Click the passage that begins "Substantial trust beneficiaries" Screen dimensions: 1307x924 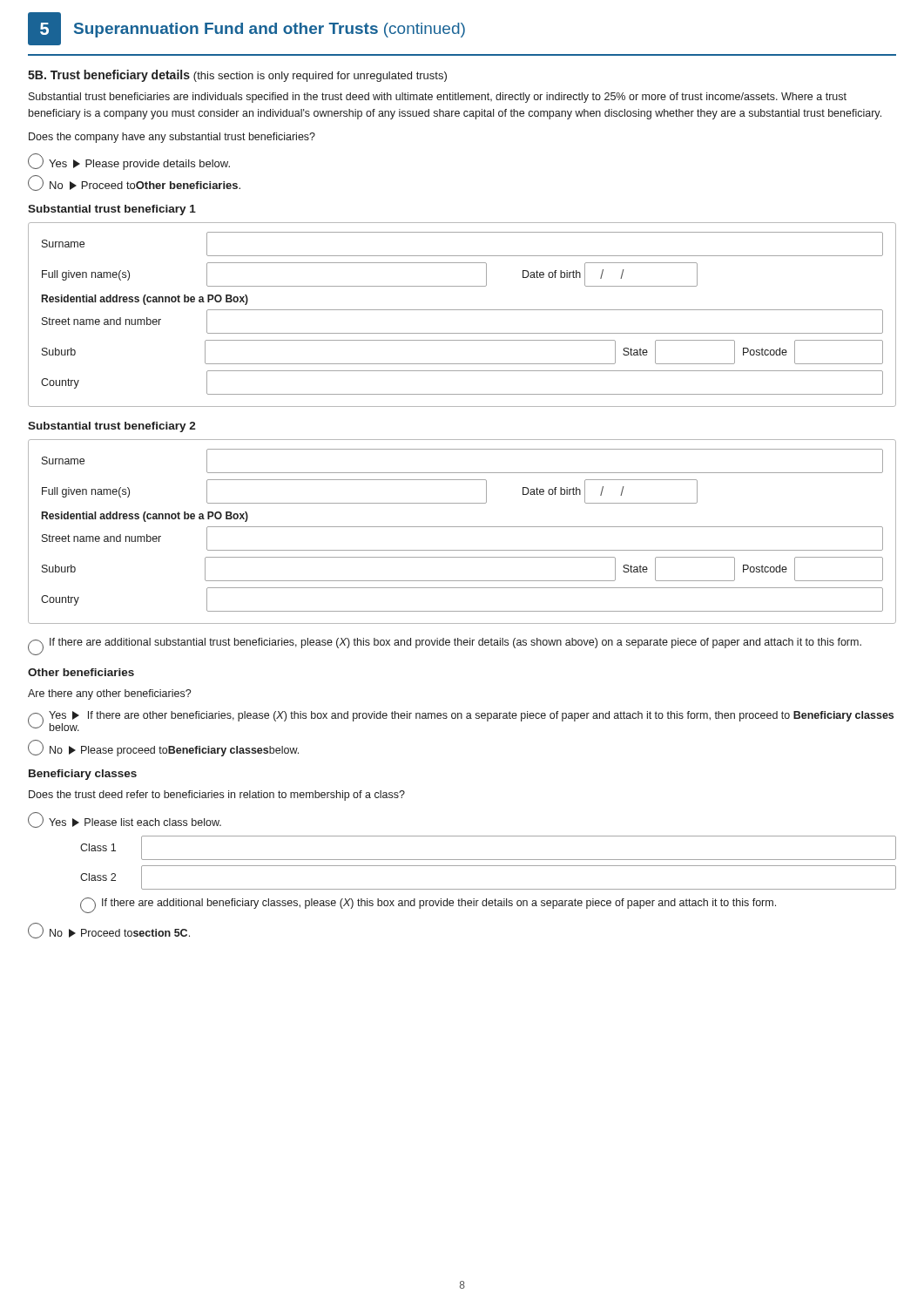(455, 105)
